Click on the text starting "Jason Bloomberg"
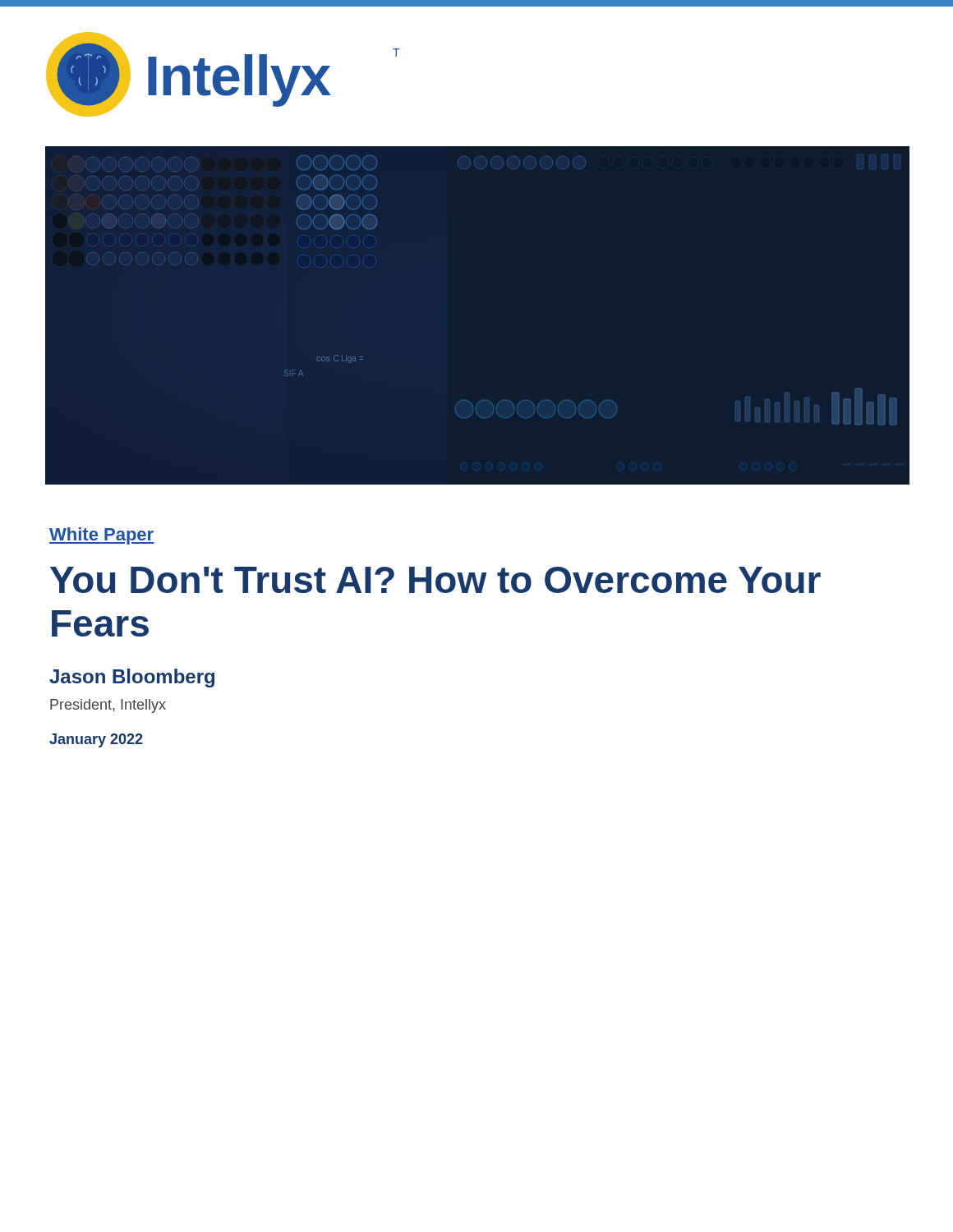This screenshot has height=1232, width=953. pyautogui.click(x=133, y=676)
